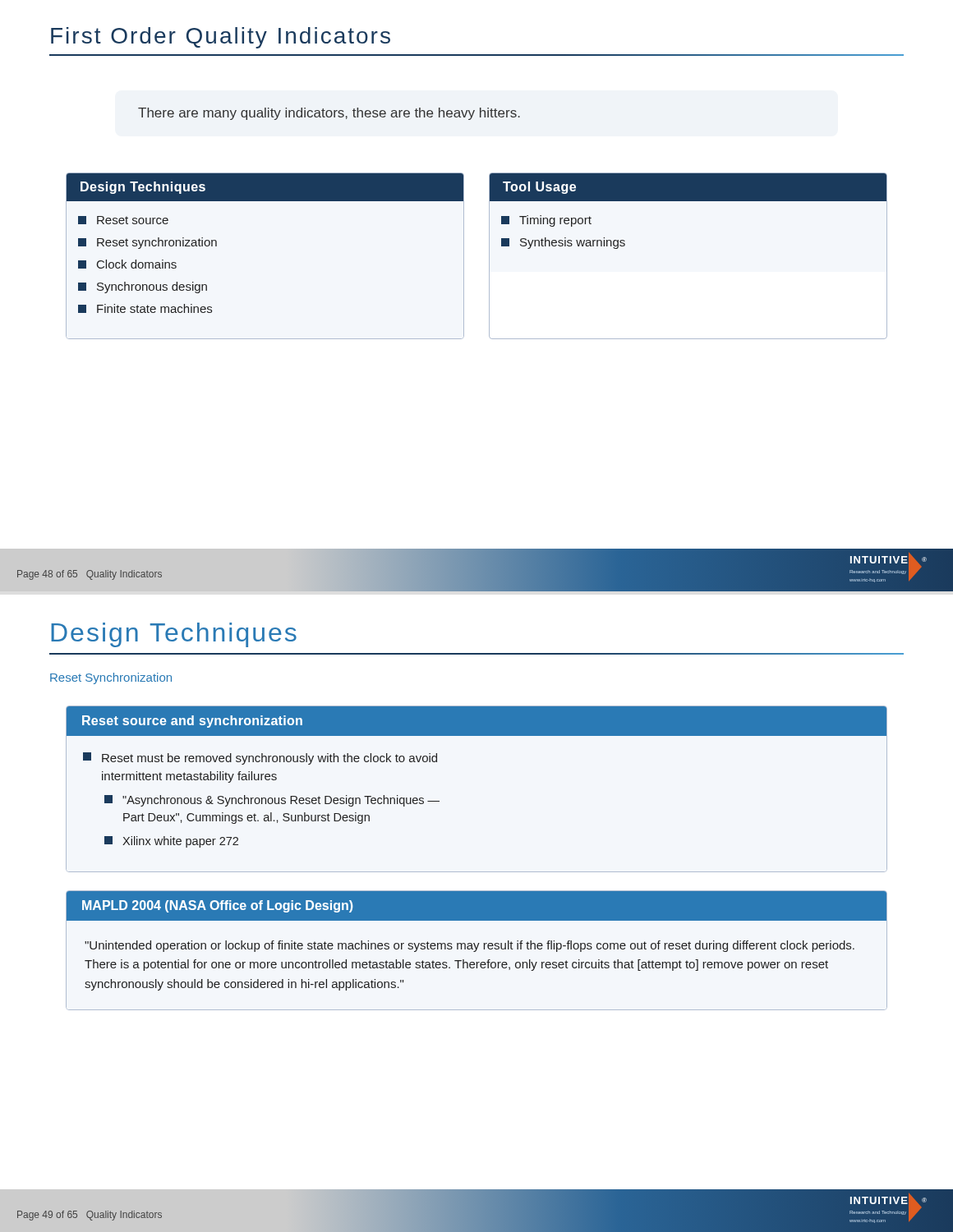The height and width of the screenshot is (1232, 953).
Task: Point to "Timing report"
Action: pyautogui.click(x=546, y=220)
